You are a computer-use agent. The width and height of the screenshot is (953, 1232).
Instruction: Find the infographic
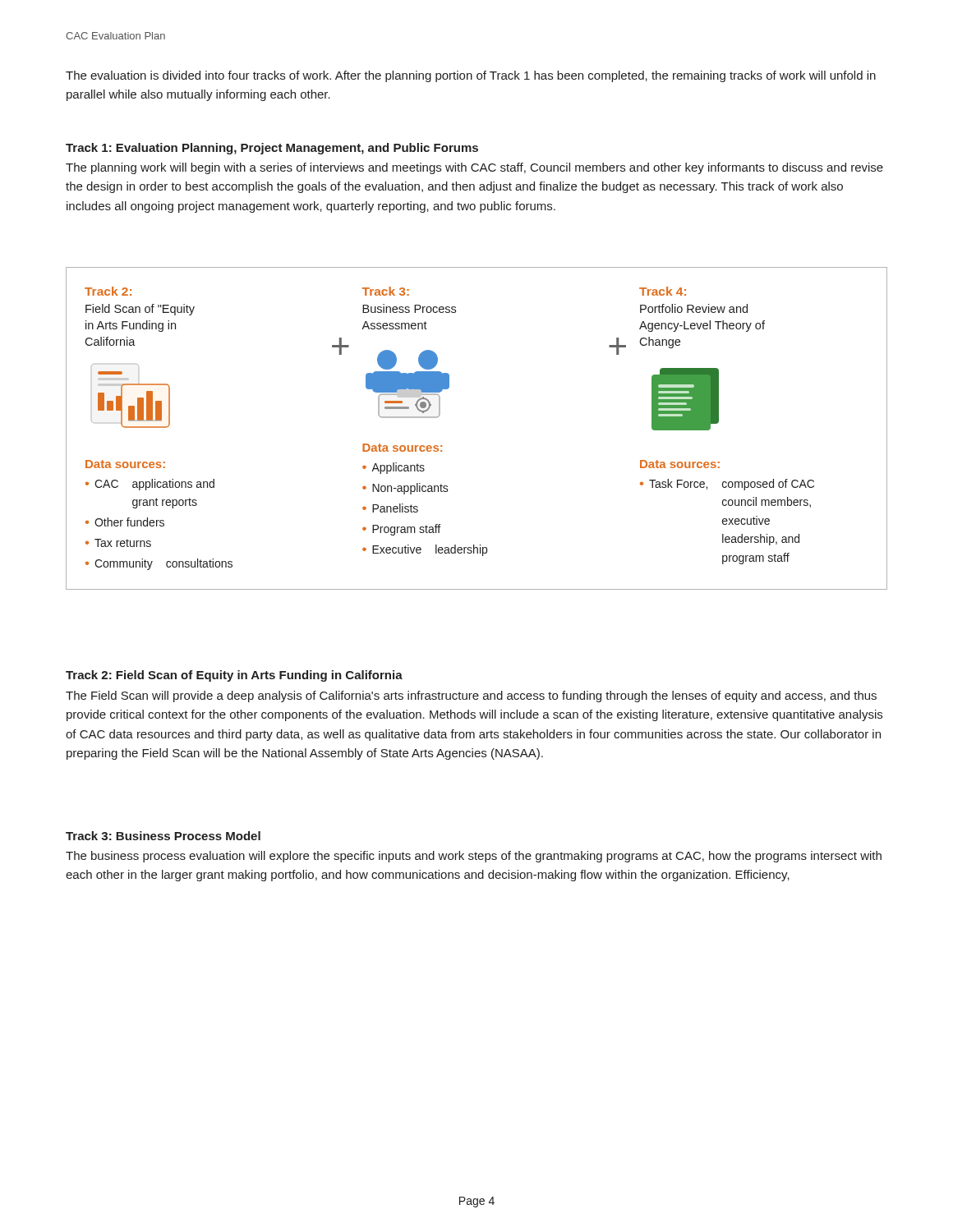click(x=476, y=428)
